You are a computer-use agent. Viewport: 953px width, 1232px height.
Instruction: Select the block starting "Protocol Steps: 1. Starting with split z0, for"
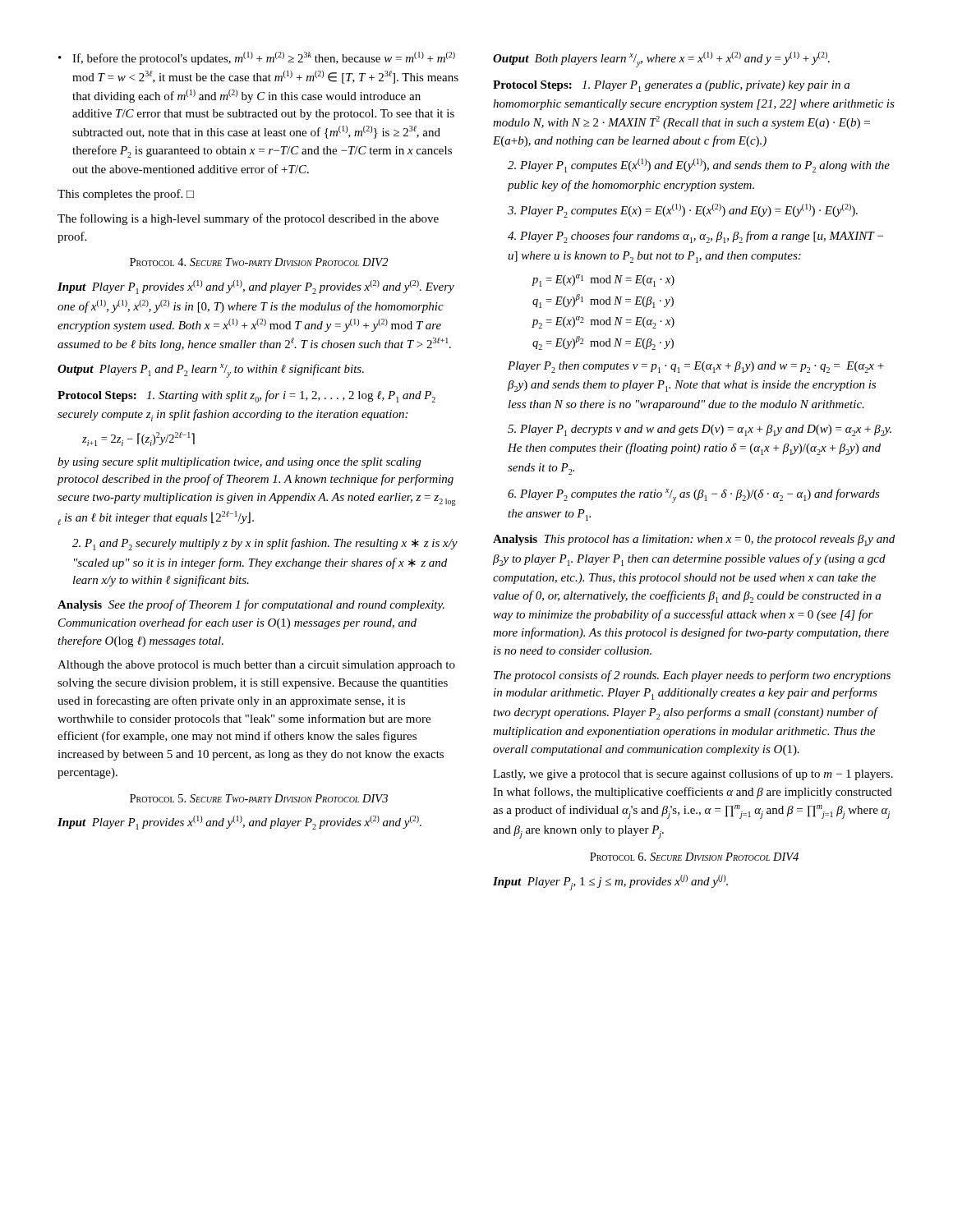pos(259,457)
